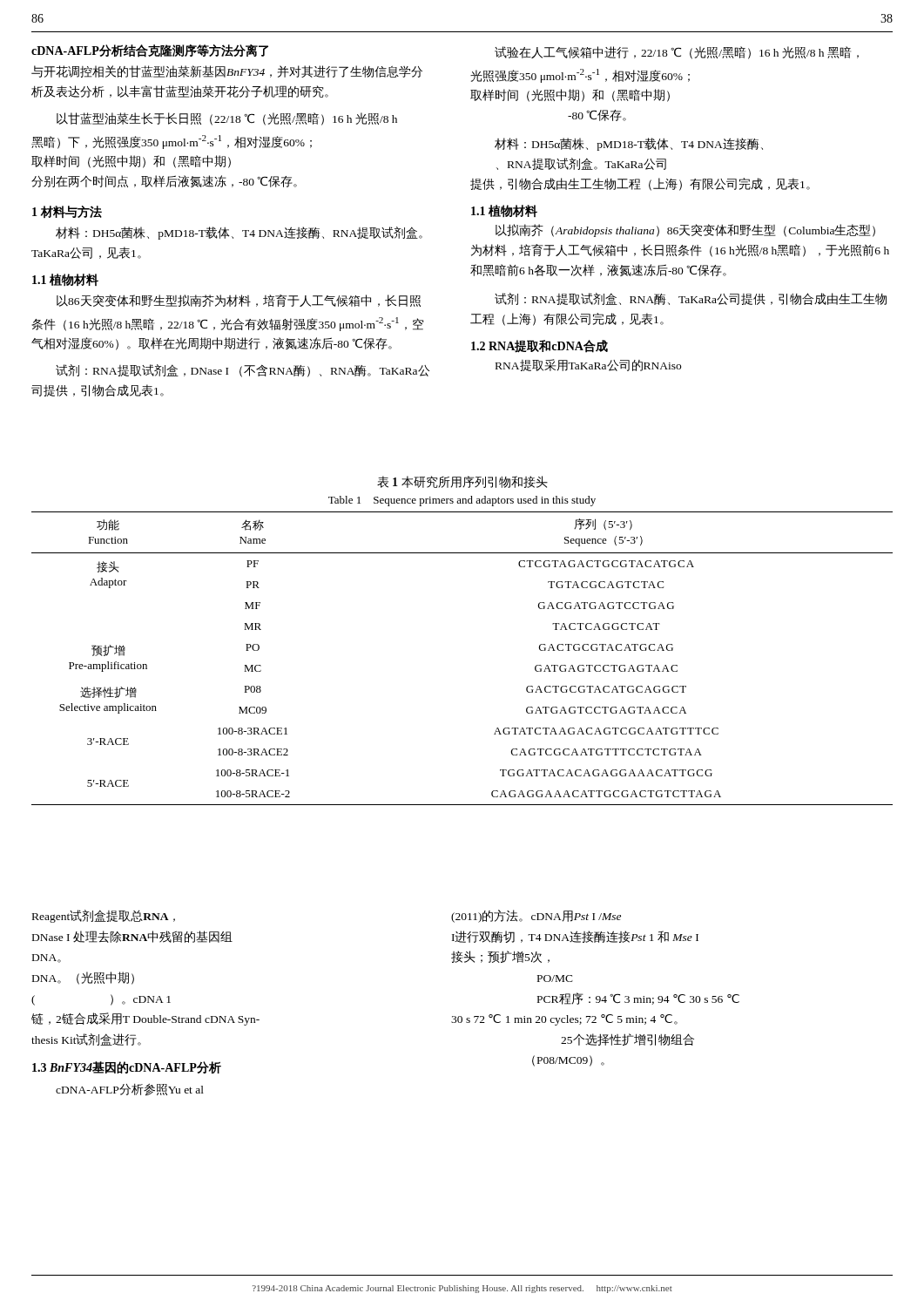Locate the text "1 材料与方法"
Viewport: 924px width, 1307px height.
pos(66,212)
